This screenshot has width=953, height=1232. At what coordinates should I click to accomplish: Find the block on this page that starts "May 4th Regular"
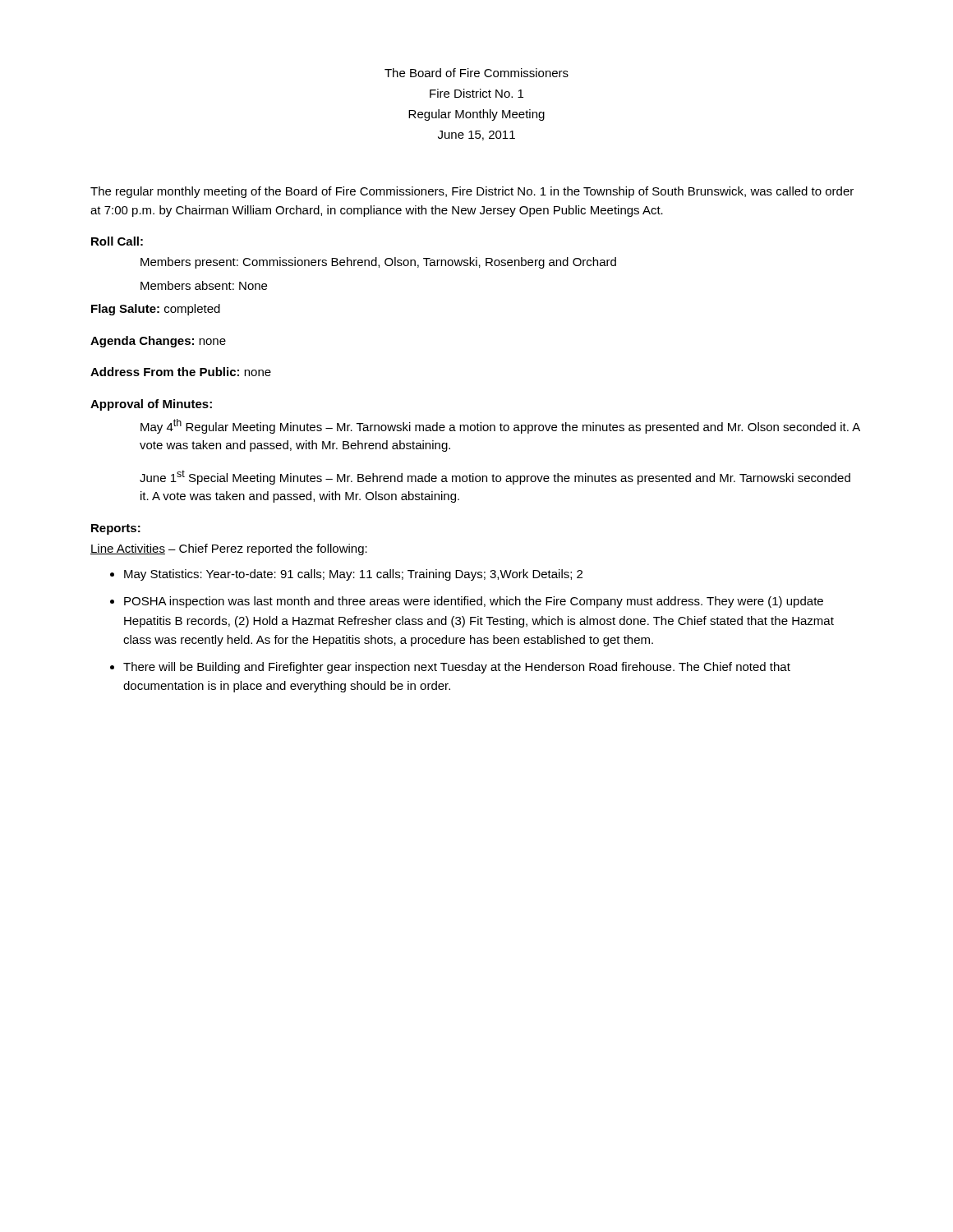[500, 434]
